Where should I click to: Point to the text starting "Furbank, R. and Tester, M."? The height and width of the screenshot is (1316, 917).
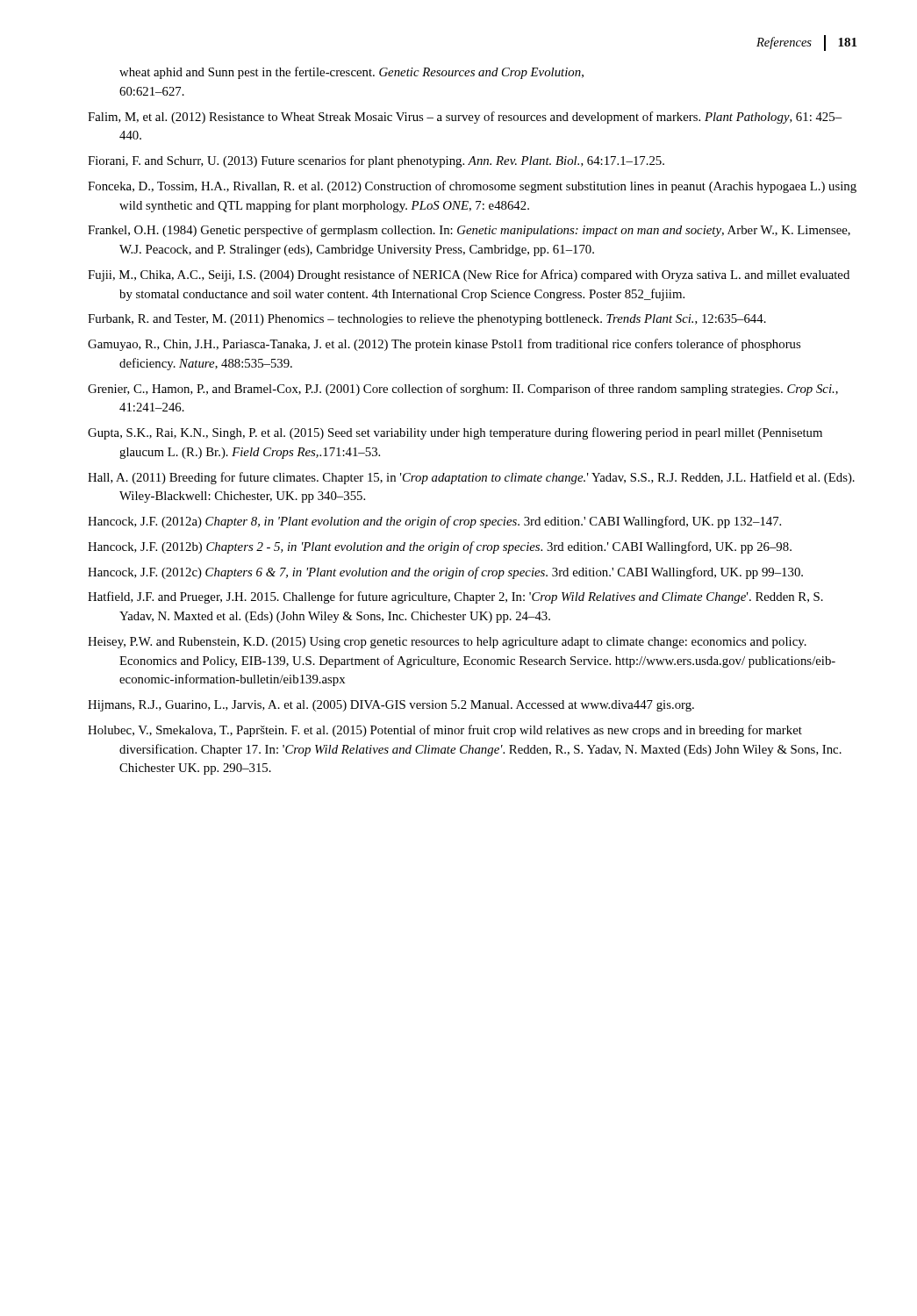point(427,319)
